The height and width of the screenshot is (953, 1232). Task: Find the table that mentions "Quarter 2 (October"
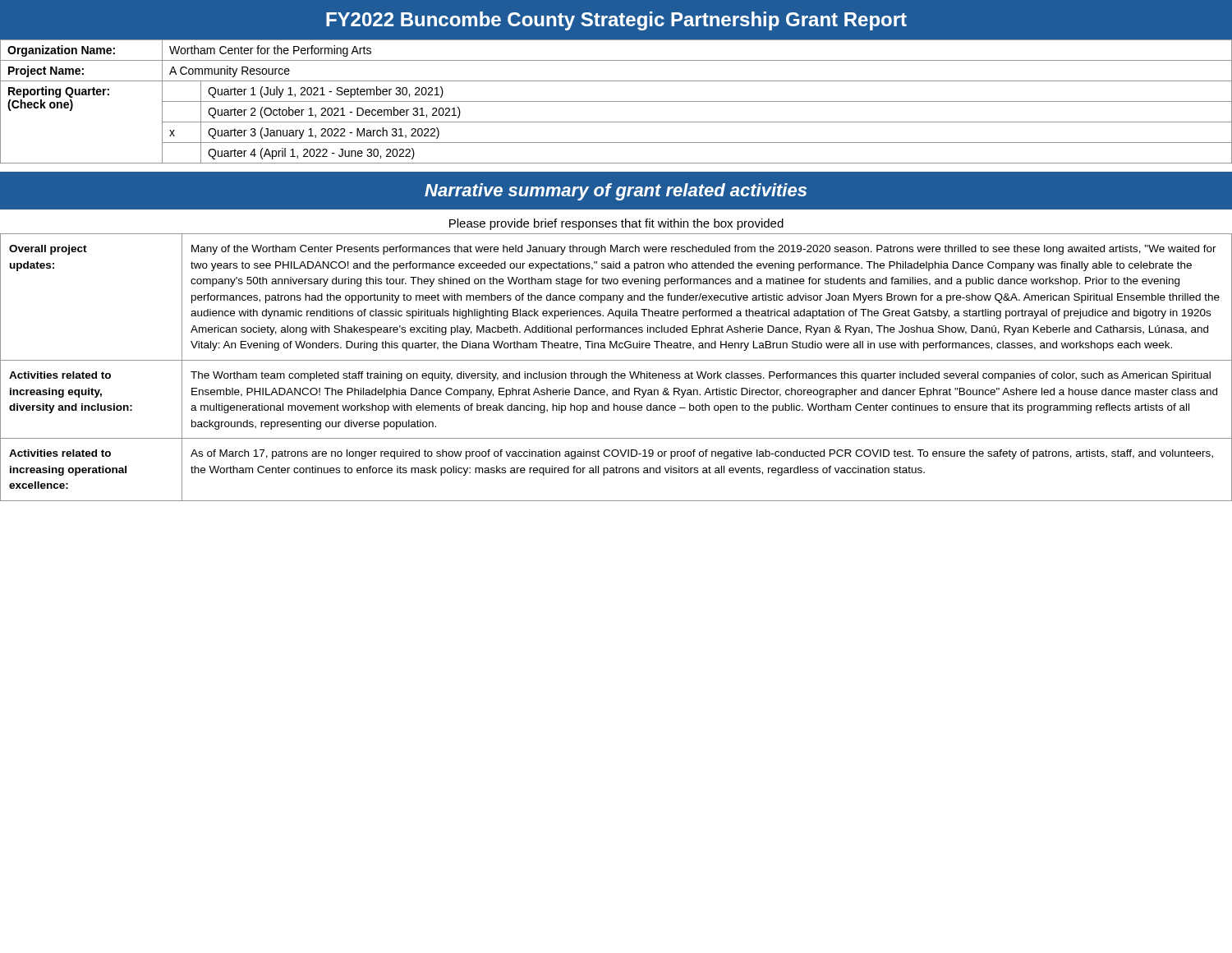(616, 101)
